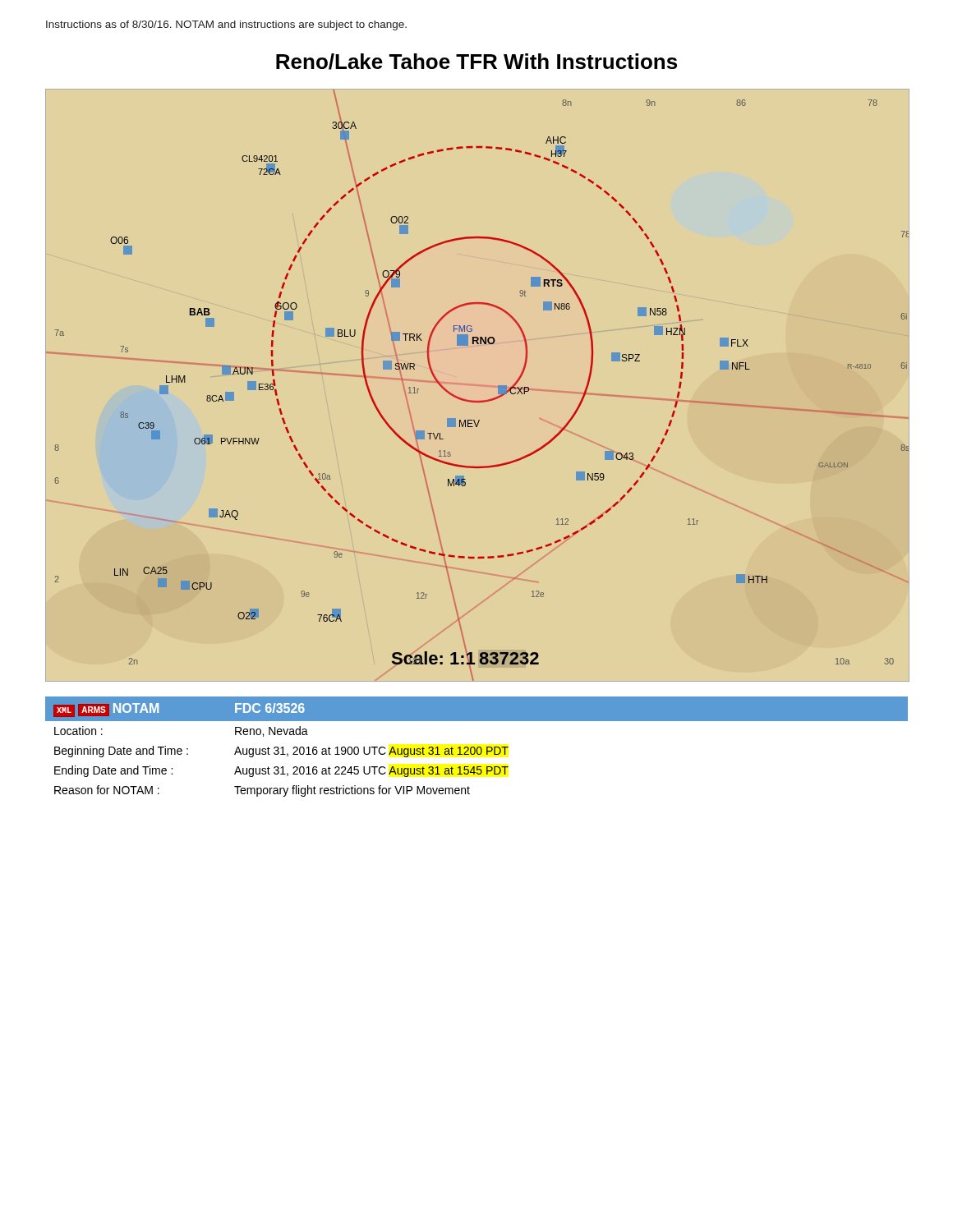This screenshot has height=1232, width=953.
Task: Navigate to the region starting "Reno/Lake Tahoe TFR With Instructions"
Action: click(476, 62)
